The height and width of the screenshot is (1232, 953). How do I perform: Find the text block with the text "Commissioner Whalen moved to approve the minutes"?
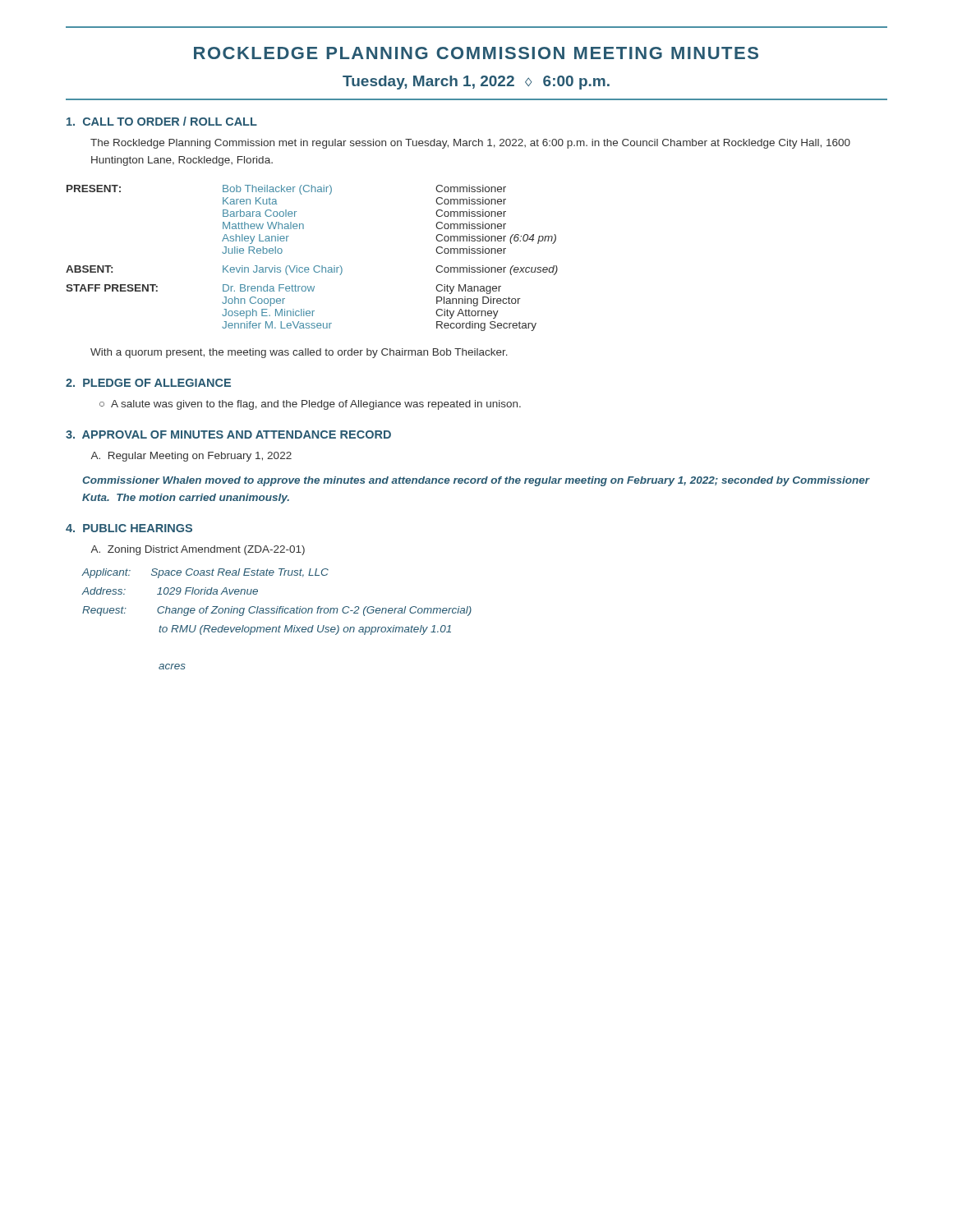coord(476,489)
